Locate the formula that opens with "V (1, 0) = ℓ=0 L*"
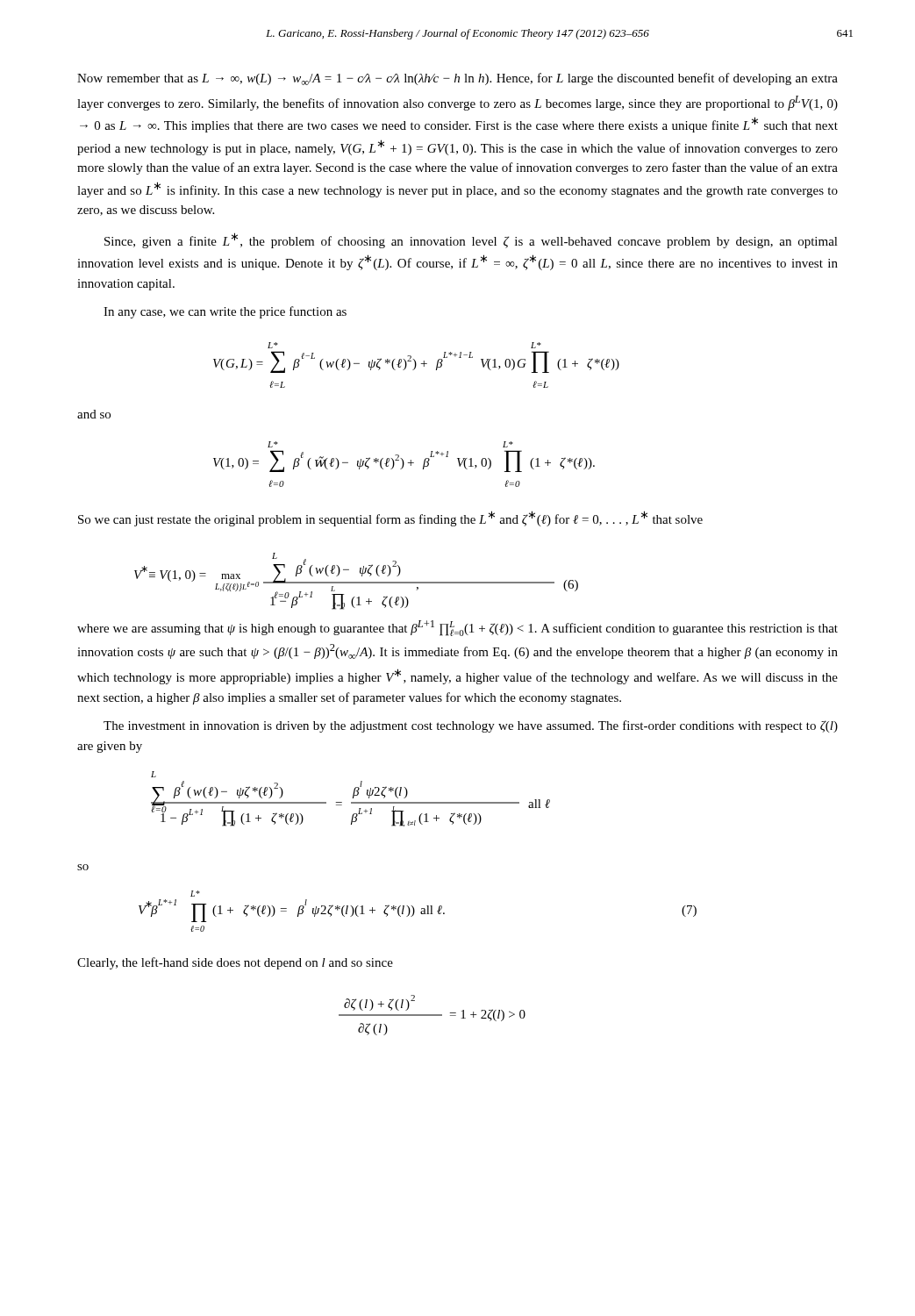The width and height of the screenshot is (915, 1316). pos(458,461)
